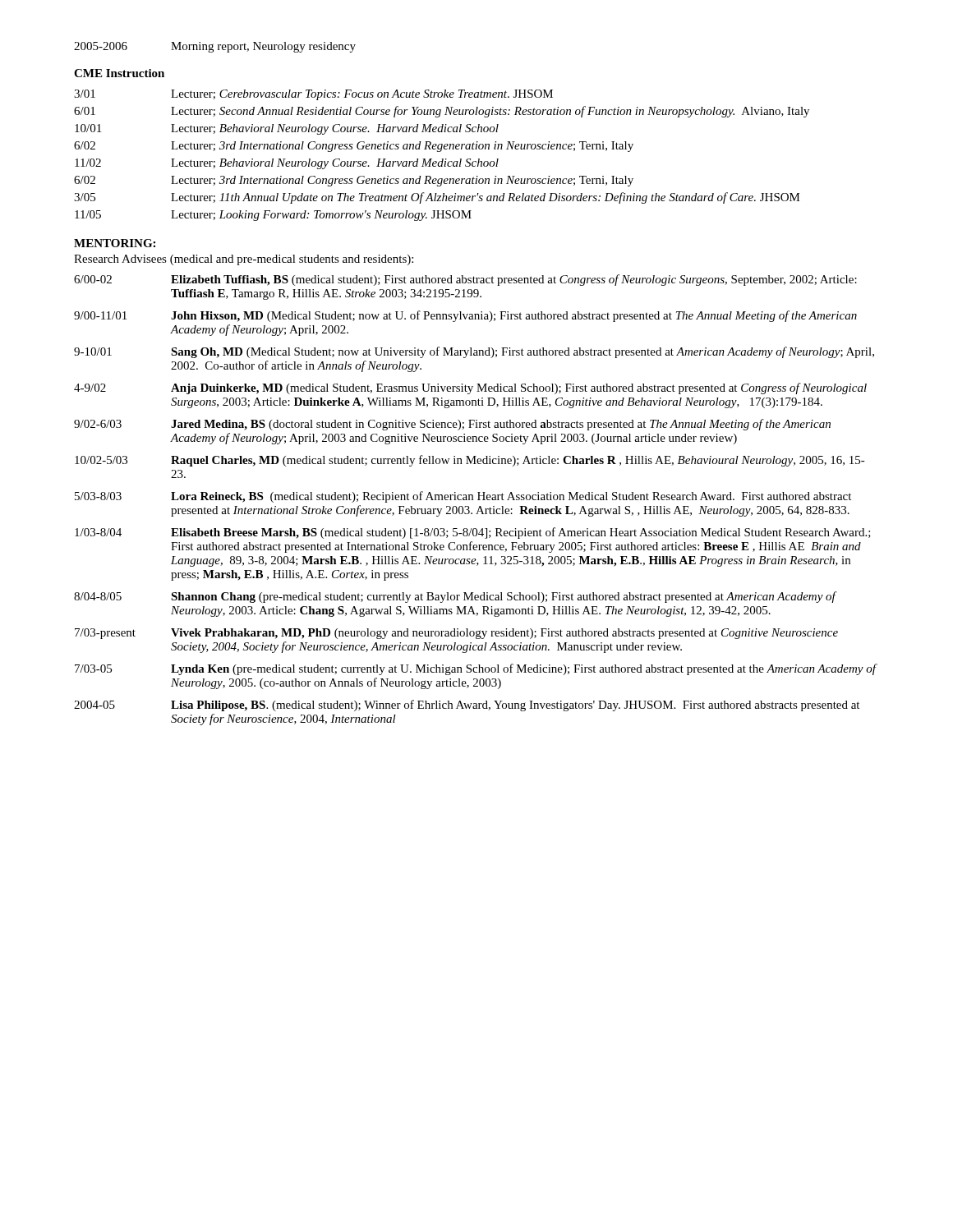This screenshot has height=1232, width=953.
Task: Navigate to the text starting "6/01 Lecturer; Second Annual Residential Course for"
Action: click(x=476, y=111)
